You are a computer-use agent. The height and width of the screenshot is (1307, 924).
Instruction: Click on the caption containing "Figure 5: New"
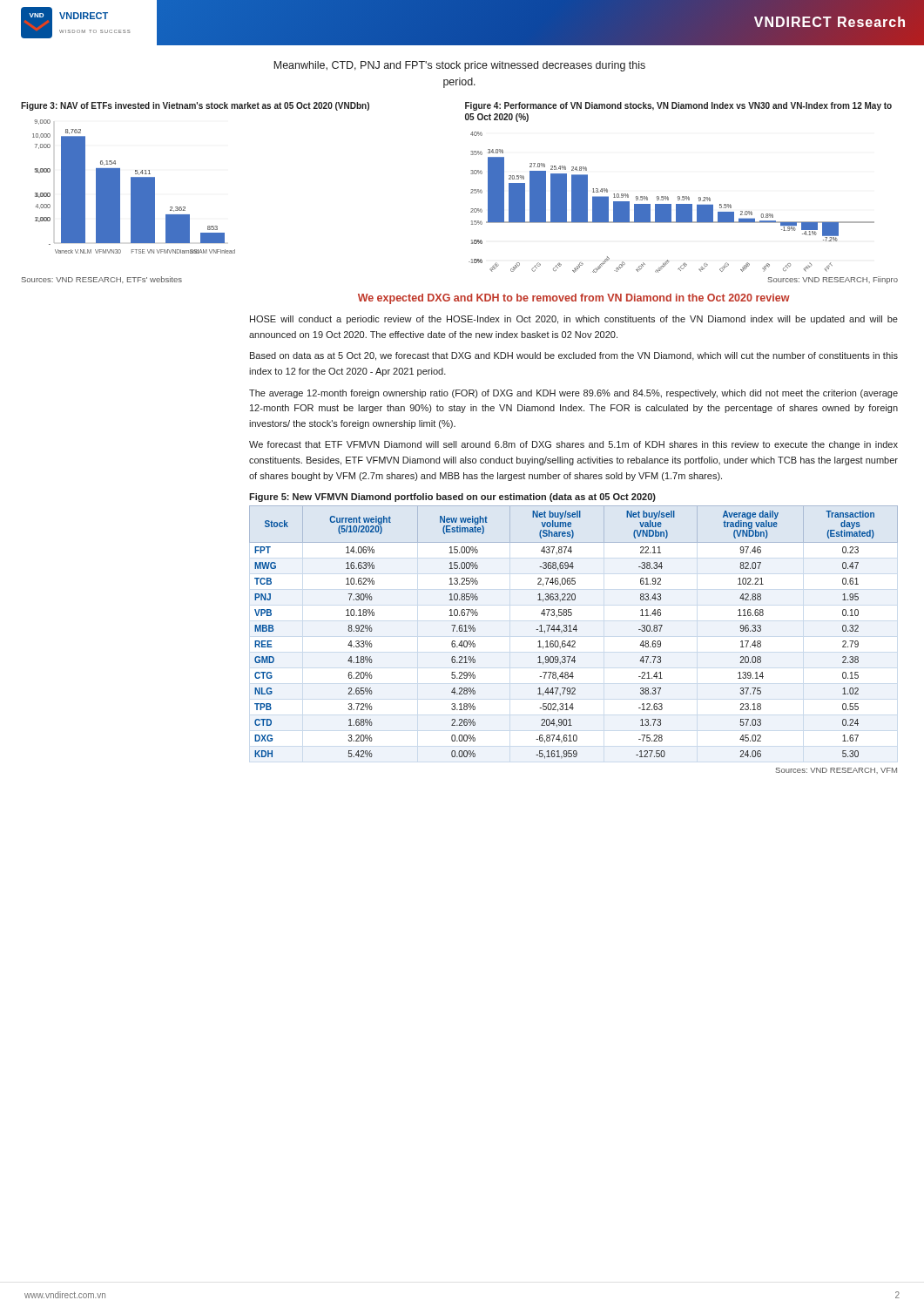point(452,497)
